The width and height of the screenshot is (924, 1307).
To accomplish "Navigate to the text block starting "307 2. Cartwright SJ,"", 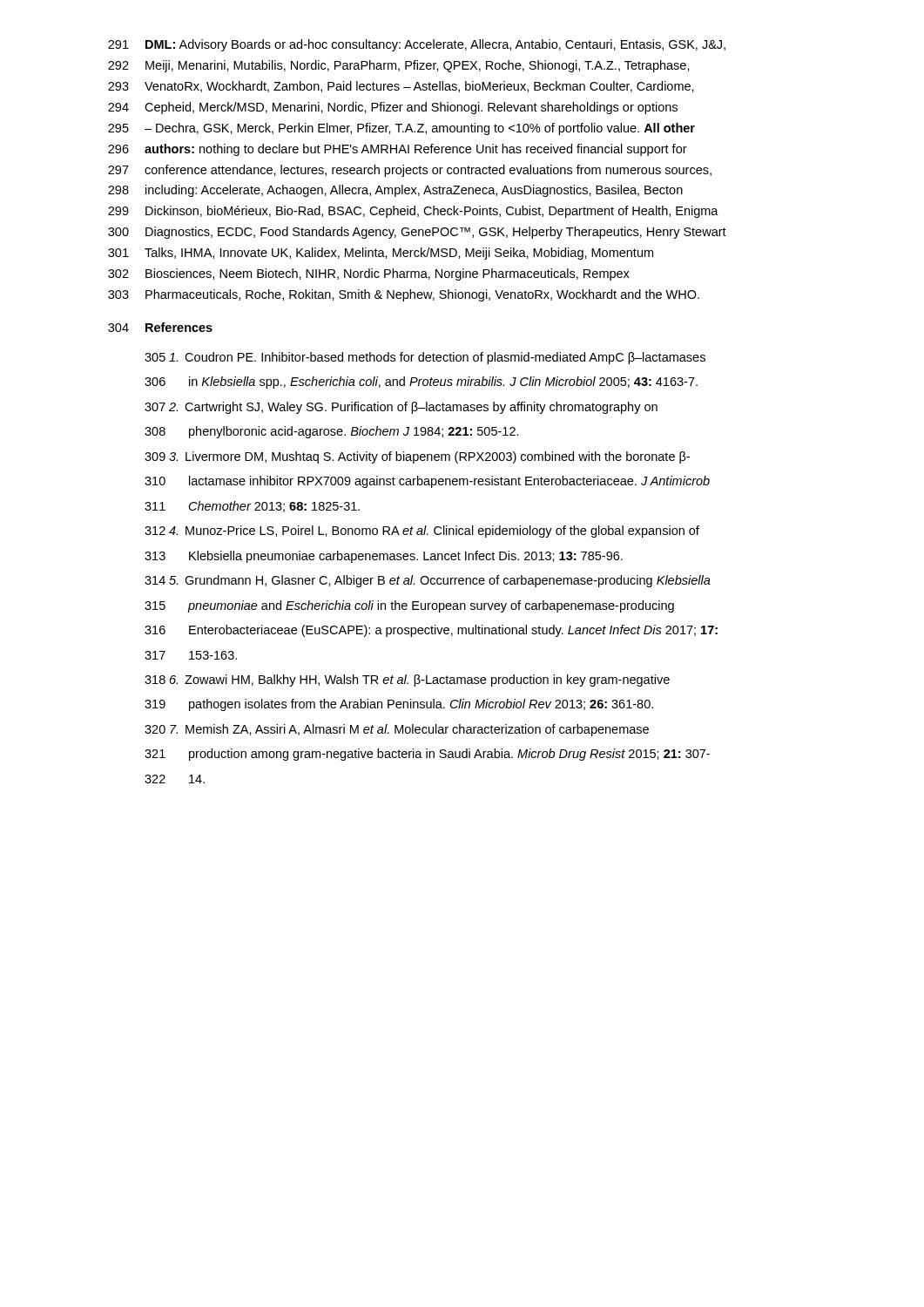I will pyautogui.click(x=471, y=407).
